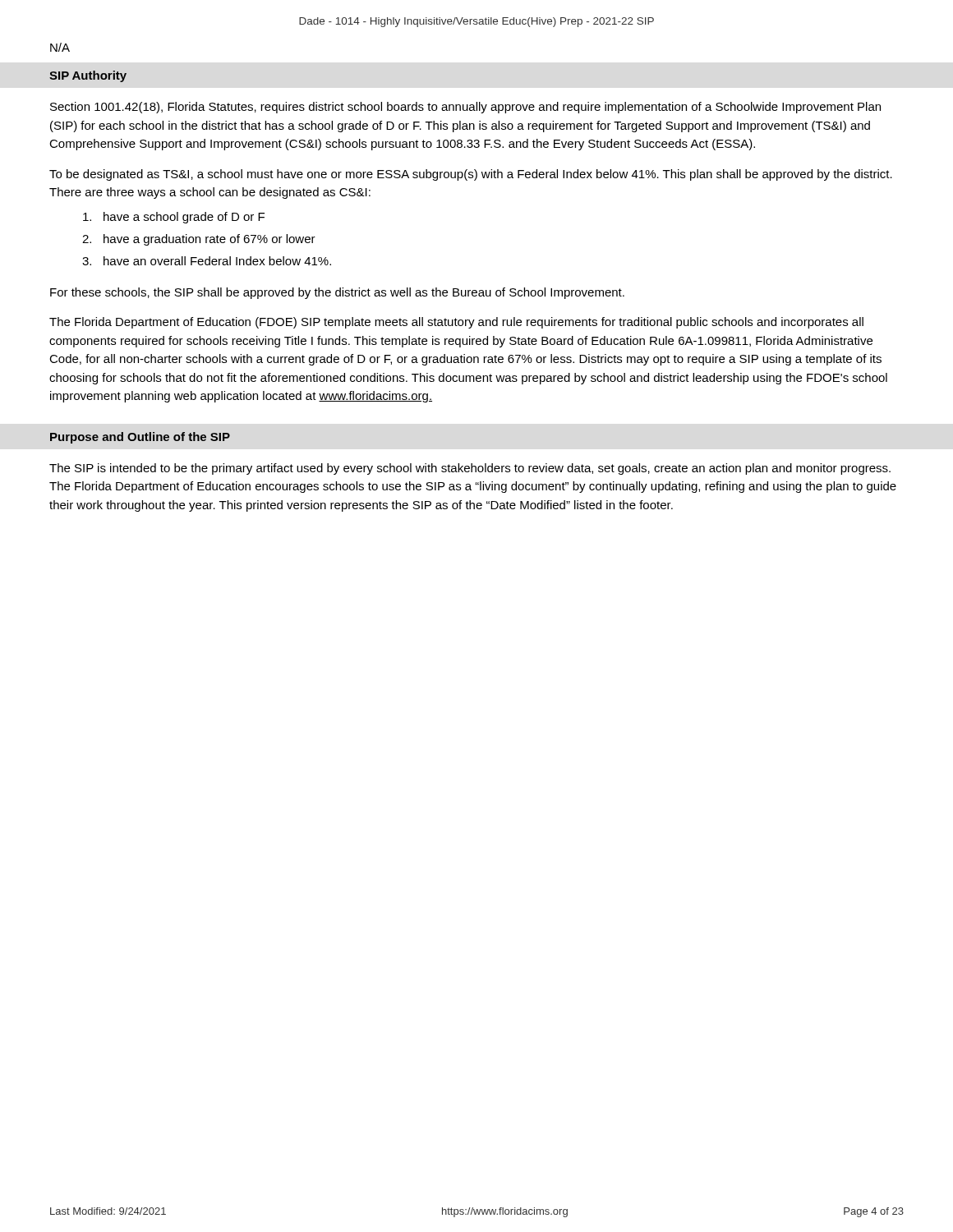Point to the block beginning "2. have a graduation"
The image size is (953, 1232).
(199, 238)
